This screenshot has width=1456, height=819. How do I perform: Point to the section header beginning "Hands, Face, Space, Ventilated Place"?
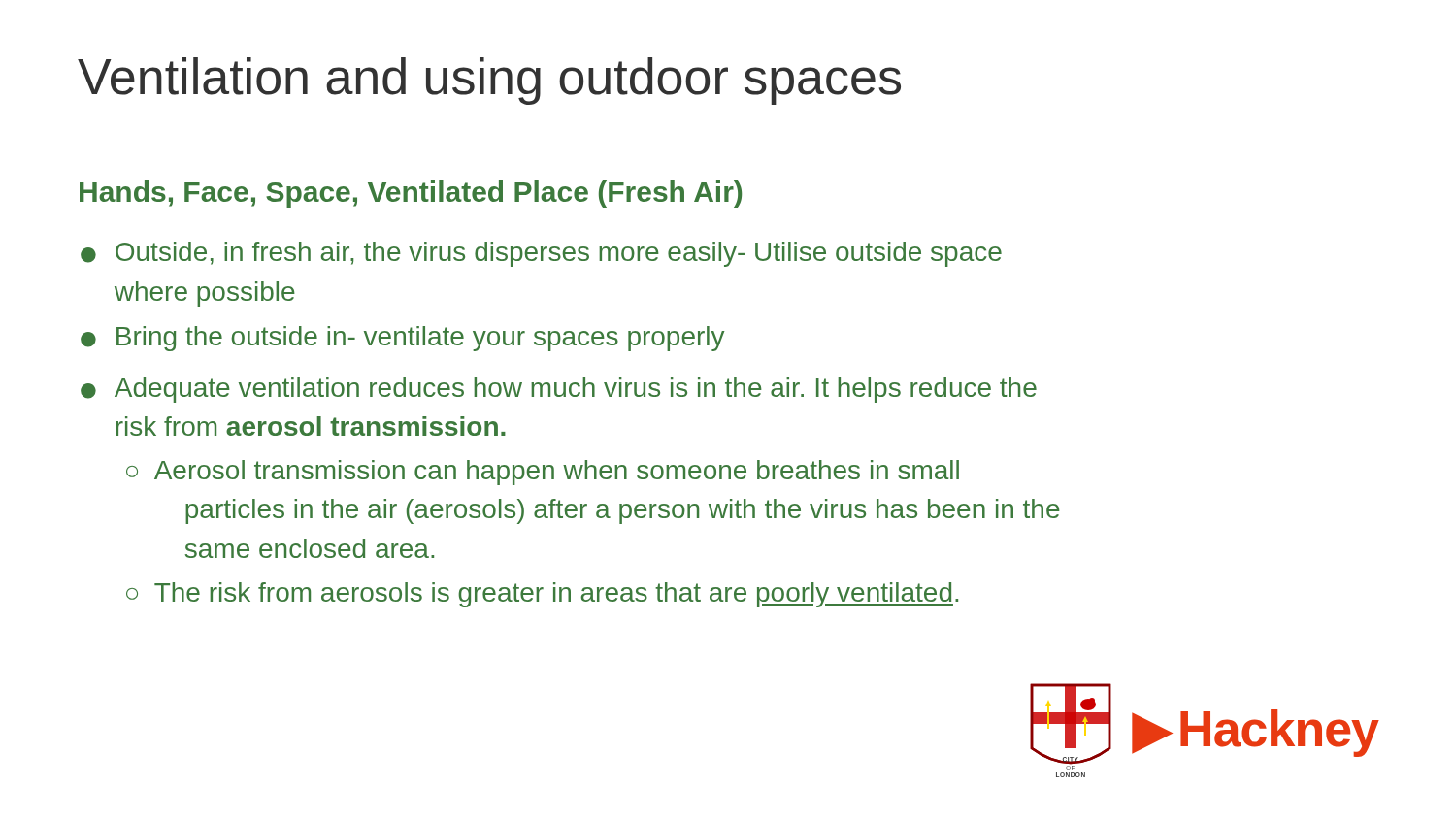pos(728,192)
